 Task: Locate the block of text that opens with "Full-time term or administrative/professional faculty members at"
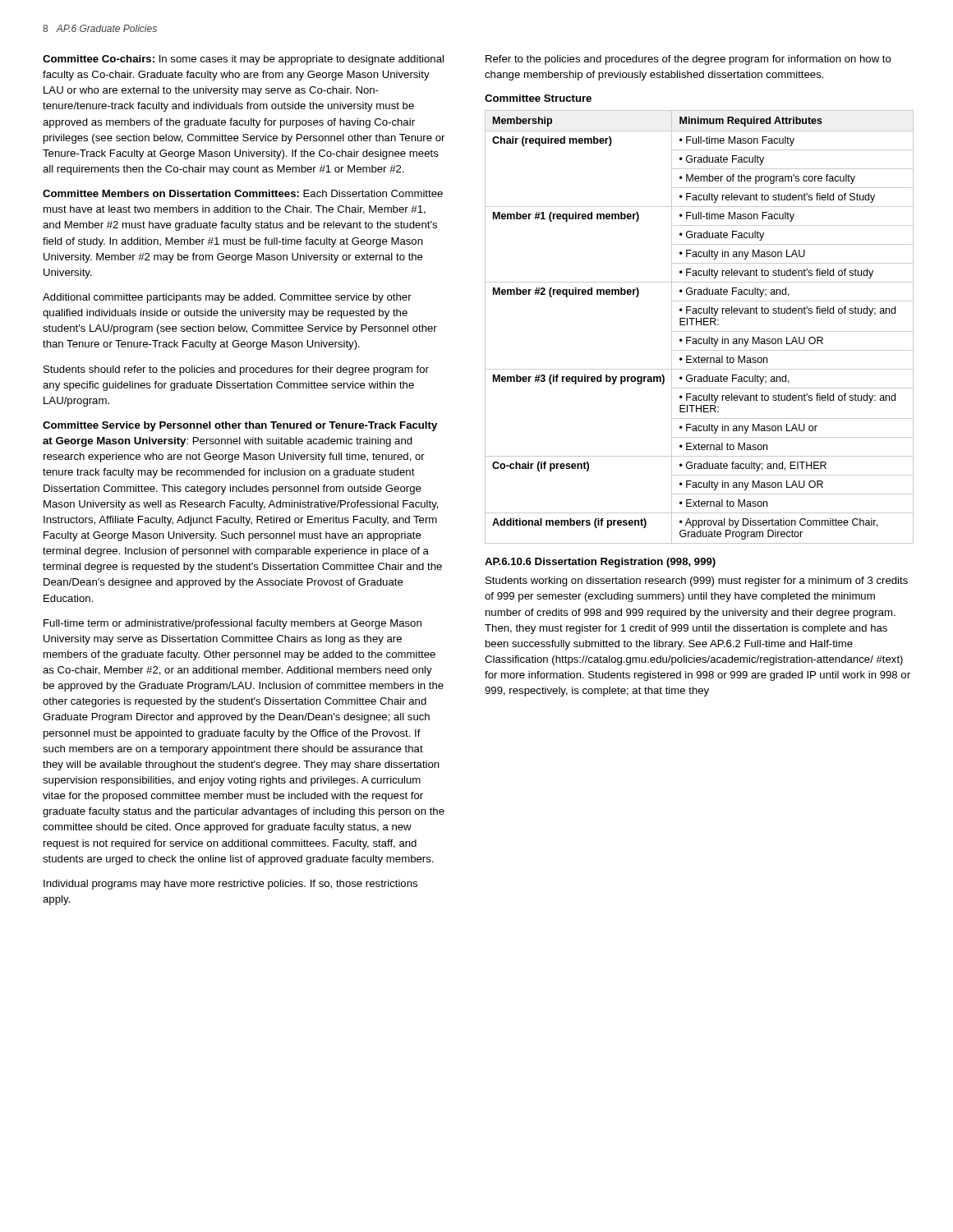coord(244,741)
